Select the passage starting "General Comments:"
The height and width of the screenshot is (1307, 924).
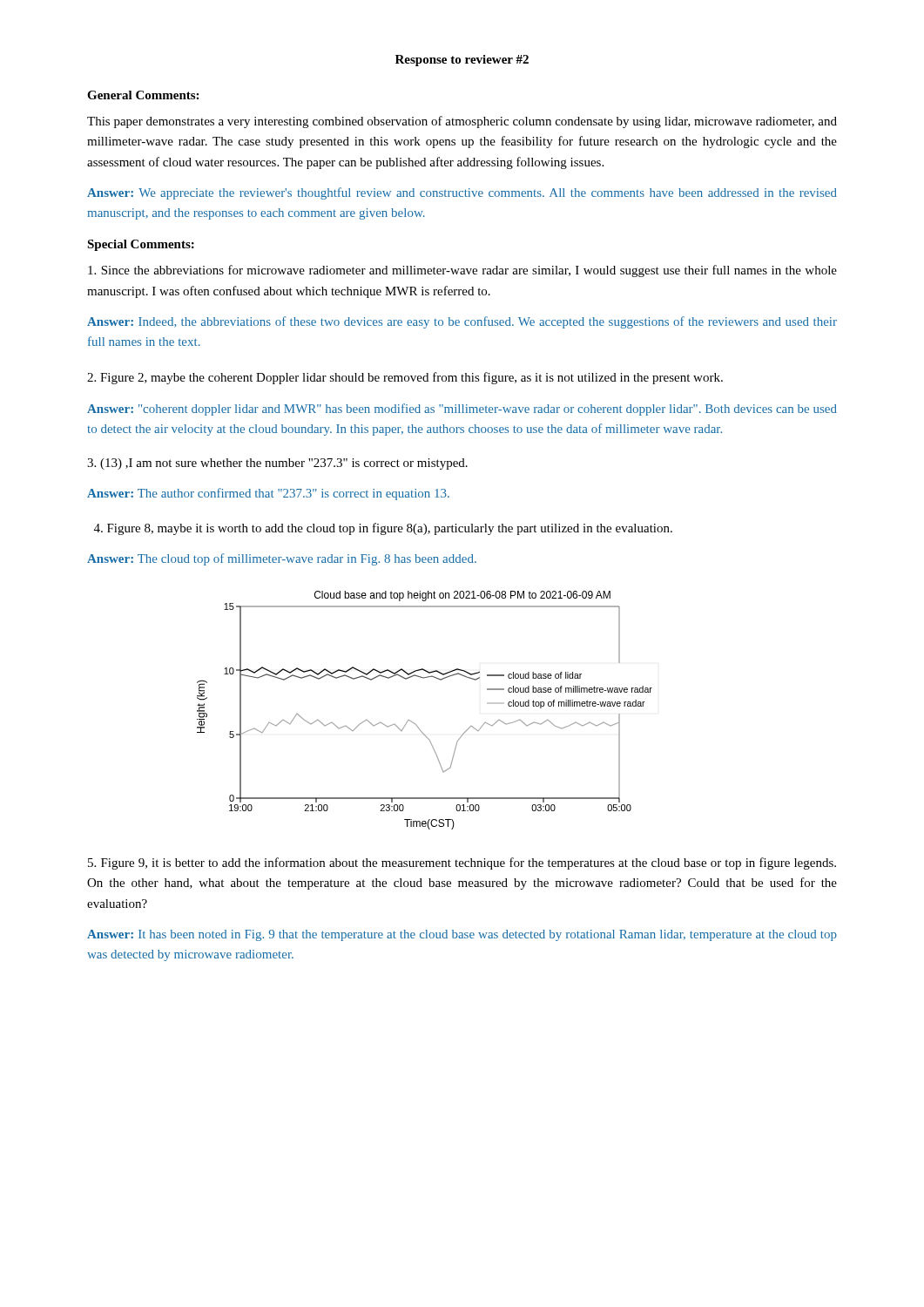tap(144, 95)
